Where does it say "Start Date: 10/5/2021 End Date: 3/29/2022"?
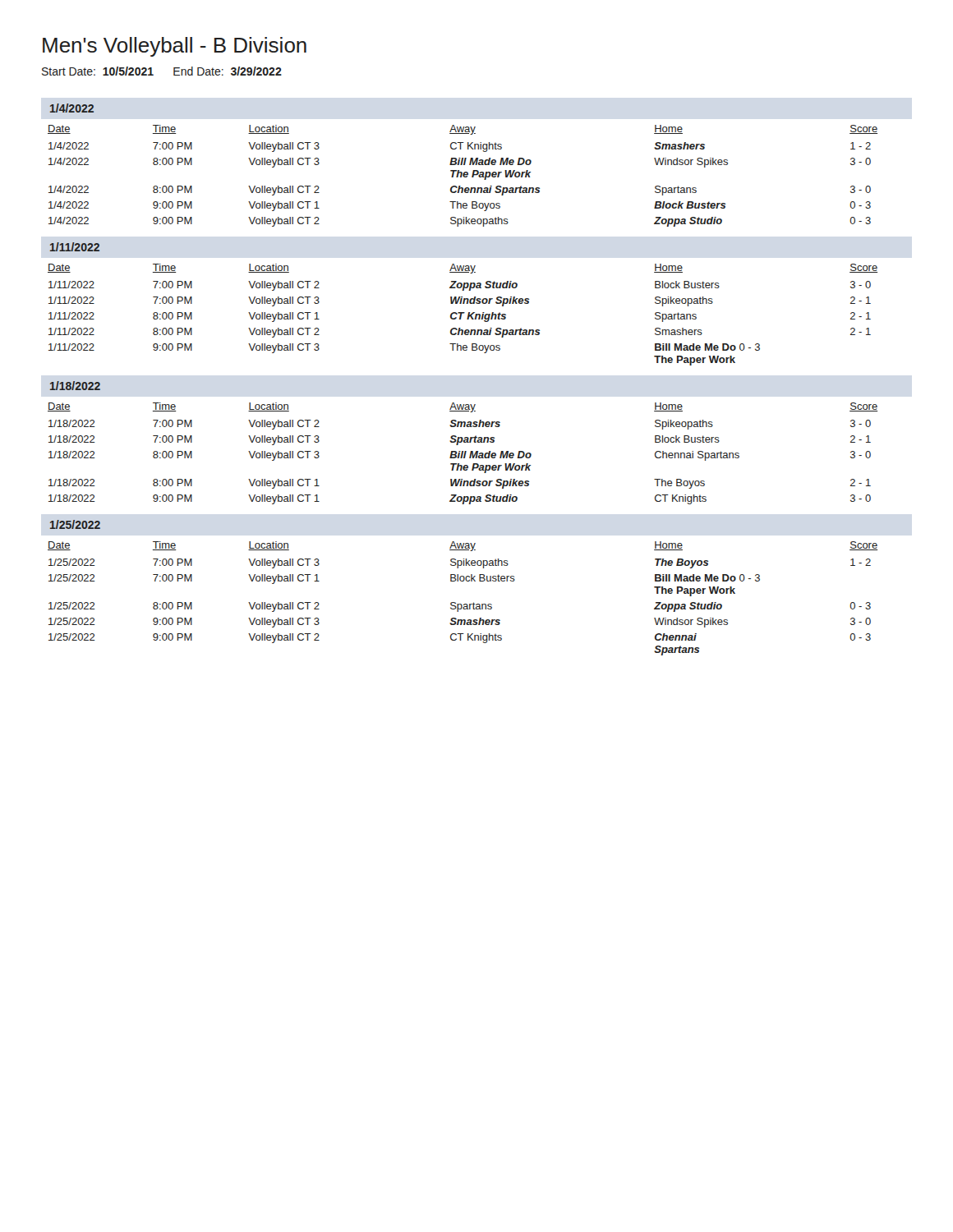The image size is (953, 1232). click(x=161, y=71)
